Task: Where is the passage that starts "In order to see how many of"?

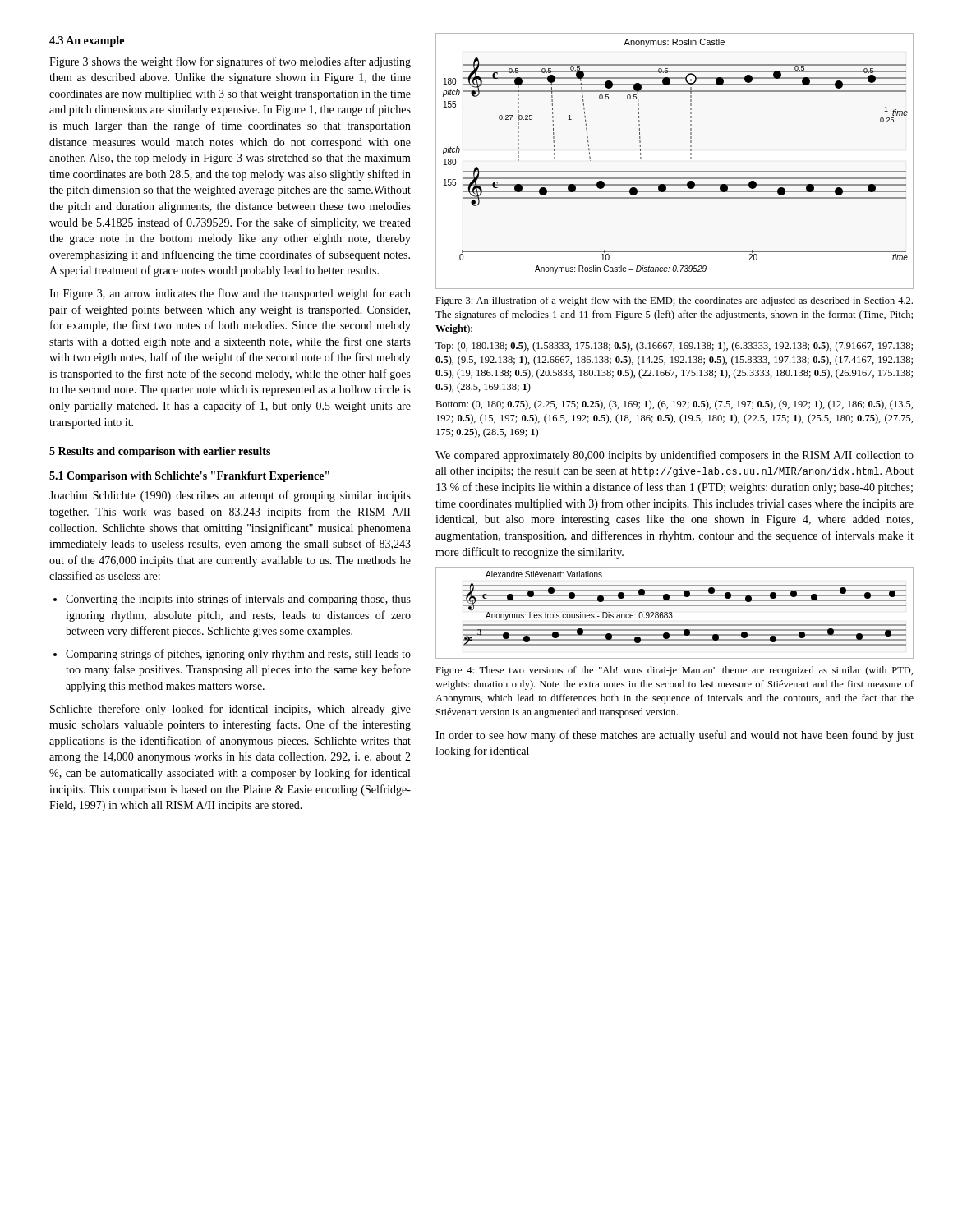Action: coord(674,743)
